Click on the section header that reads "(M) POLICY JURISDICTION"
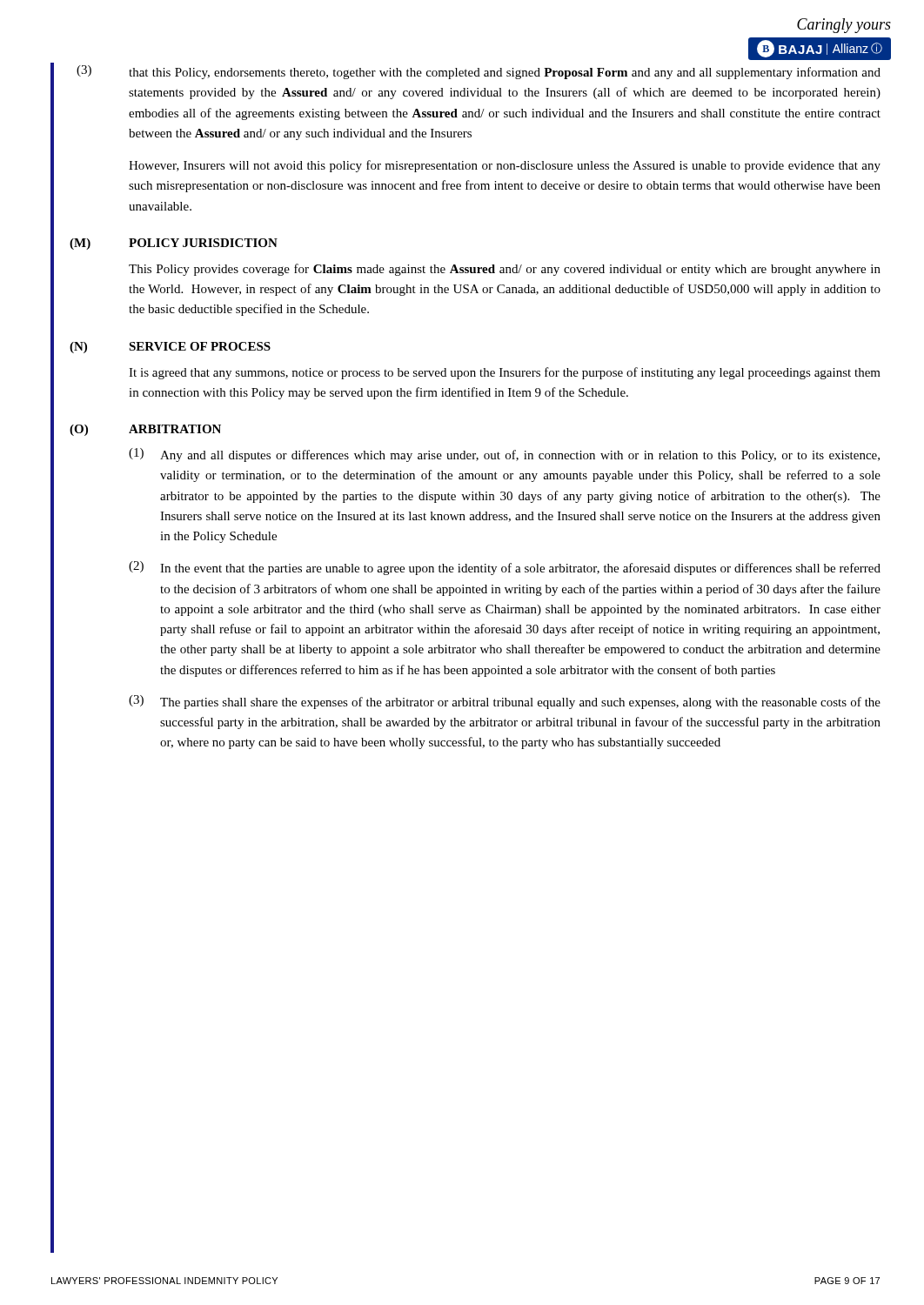 pyautogui.click(x=174, y=244)
